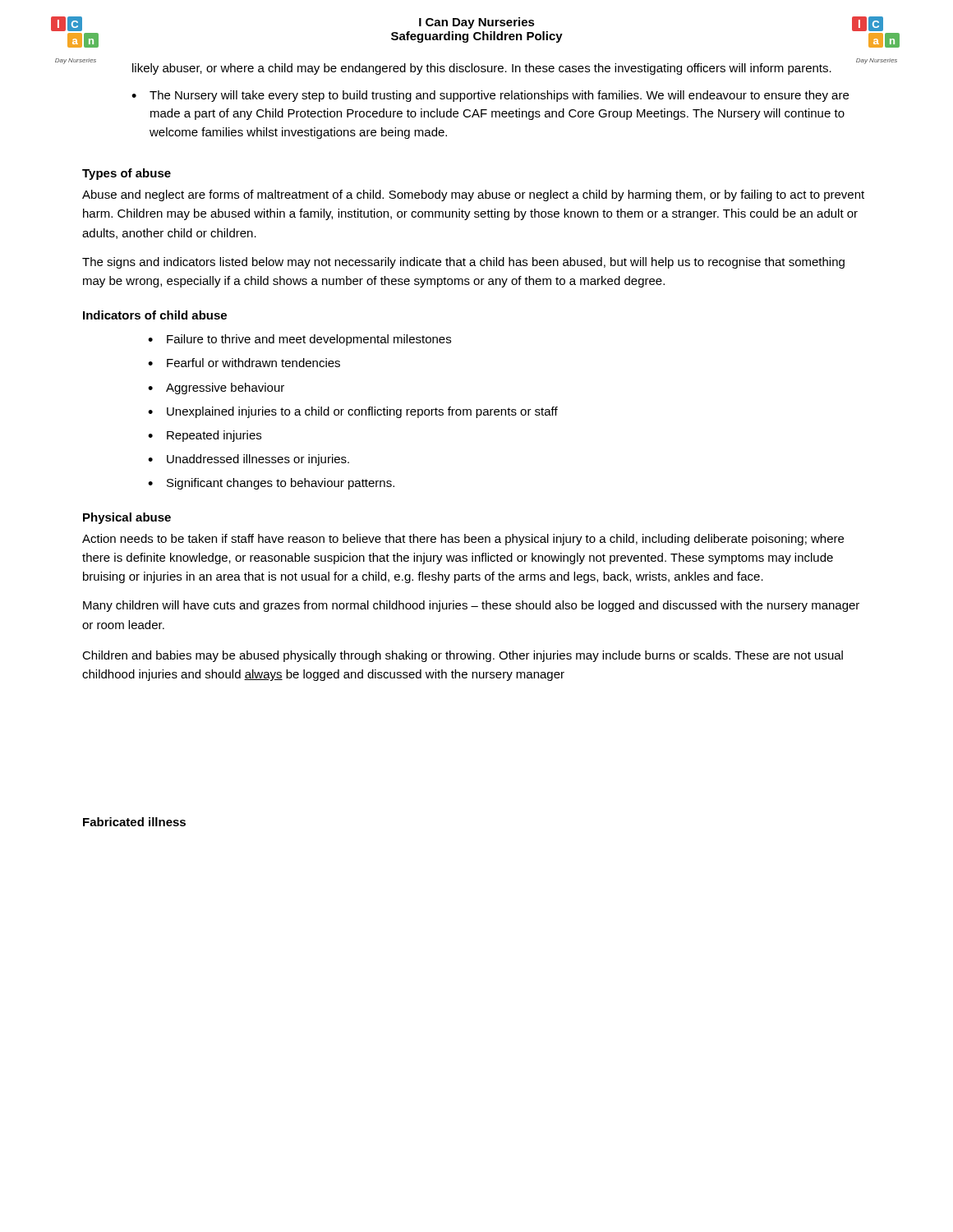Navigate to the text starting "Types of abuse"
This screenshot has height=1232, width=953.
[127, 173]
